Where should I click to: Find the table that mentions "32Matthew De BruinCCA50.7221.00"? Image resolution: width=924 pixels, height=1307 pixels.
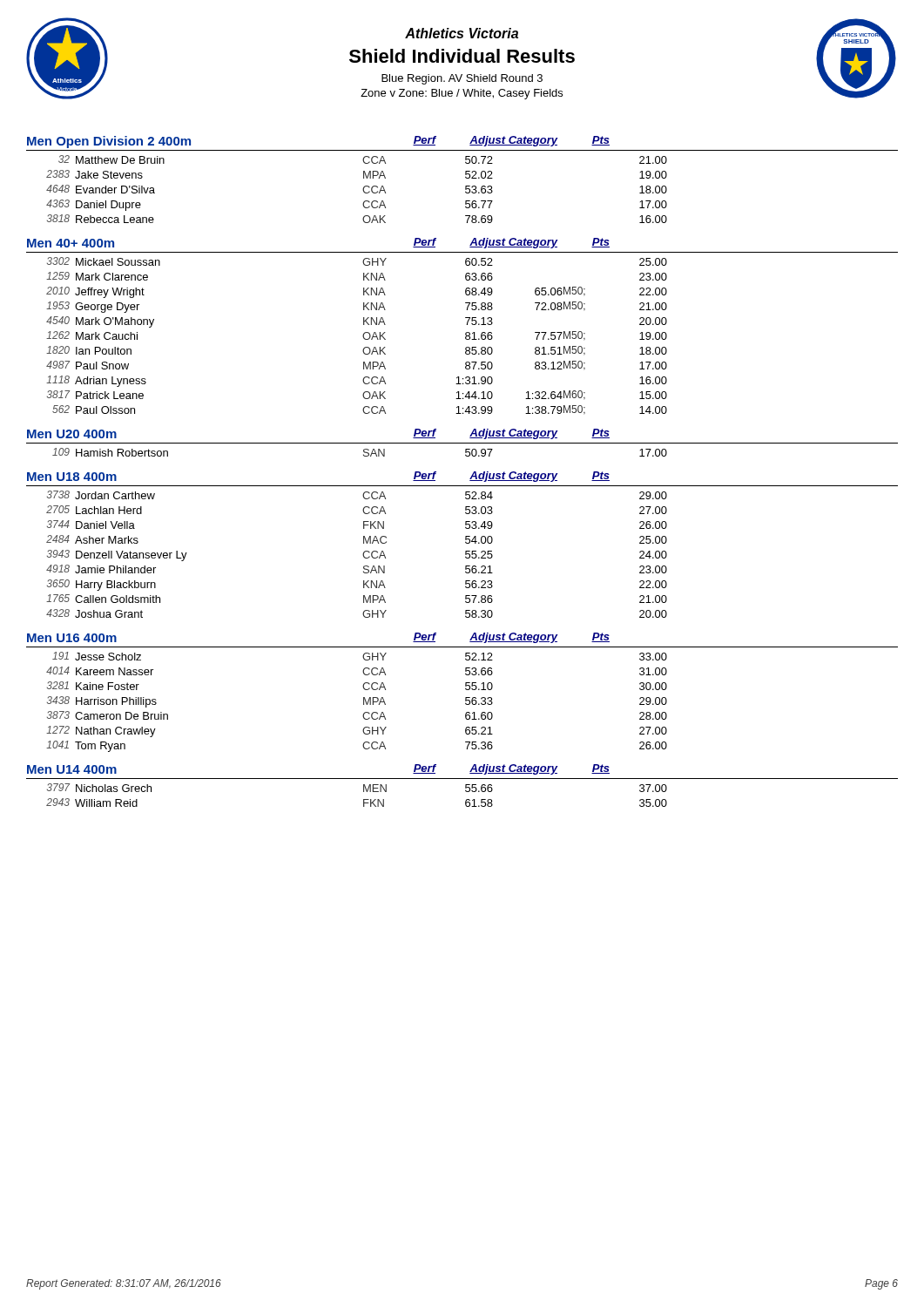[462, 190]
